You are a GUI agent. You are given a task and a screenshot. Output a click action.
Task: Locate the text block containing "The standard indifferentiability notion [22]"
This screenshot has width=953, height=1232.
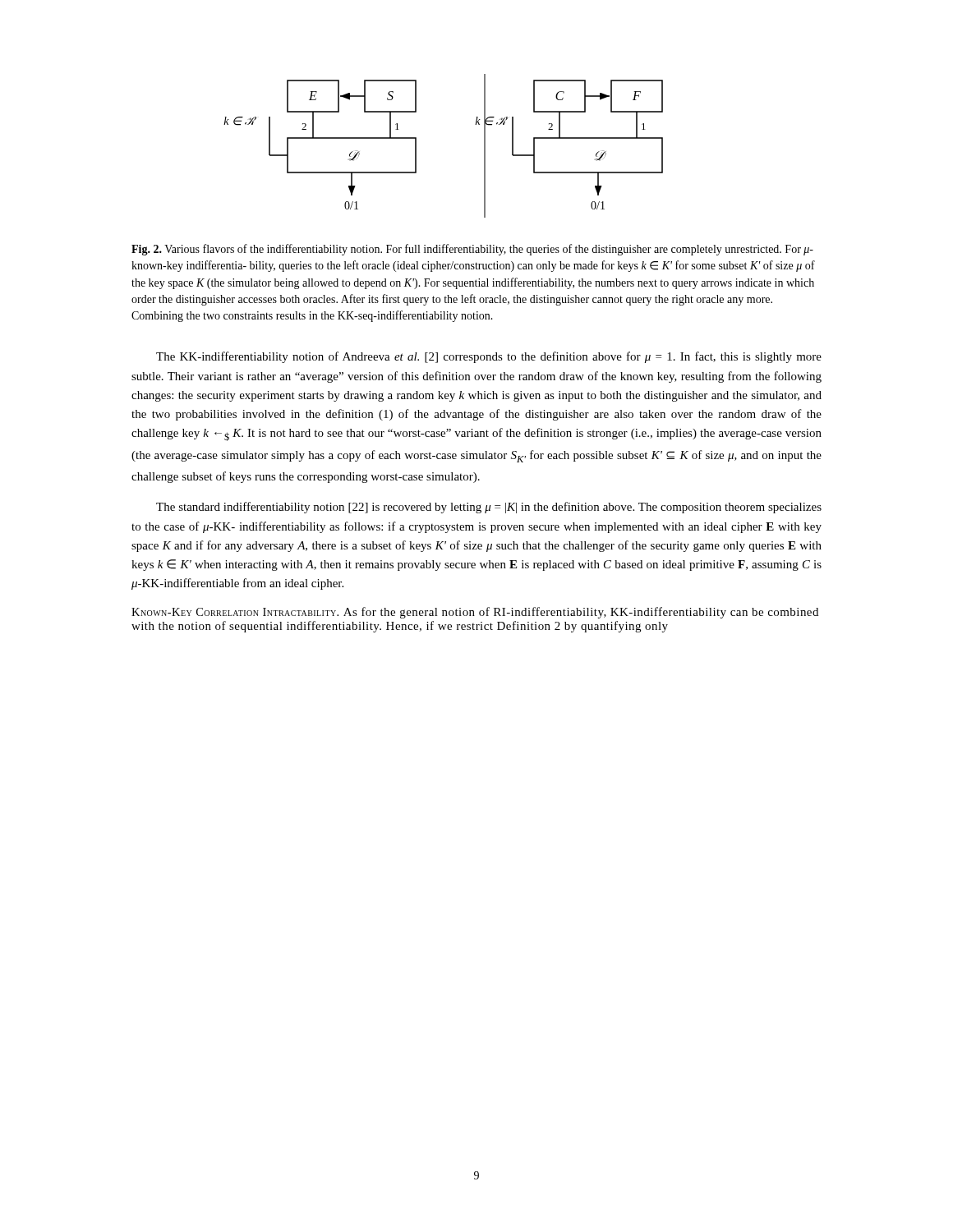point(476,545)
